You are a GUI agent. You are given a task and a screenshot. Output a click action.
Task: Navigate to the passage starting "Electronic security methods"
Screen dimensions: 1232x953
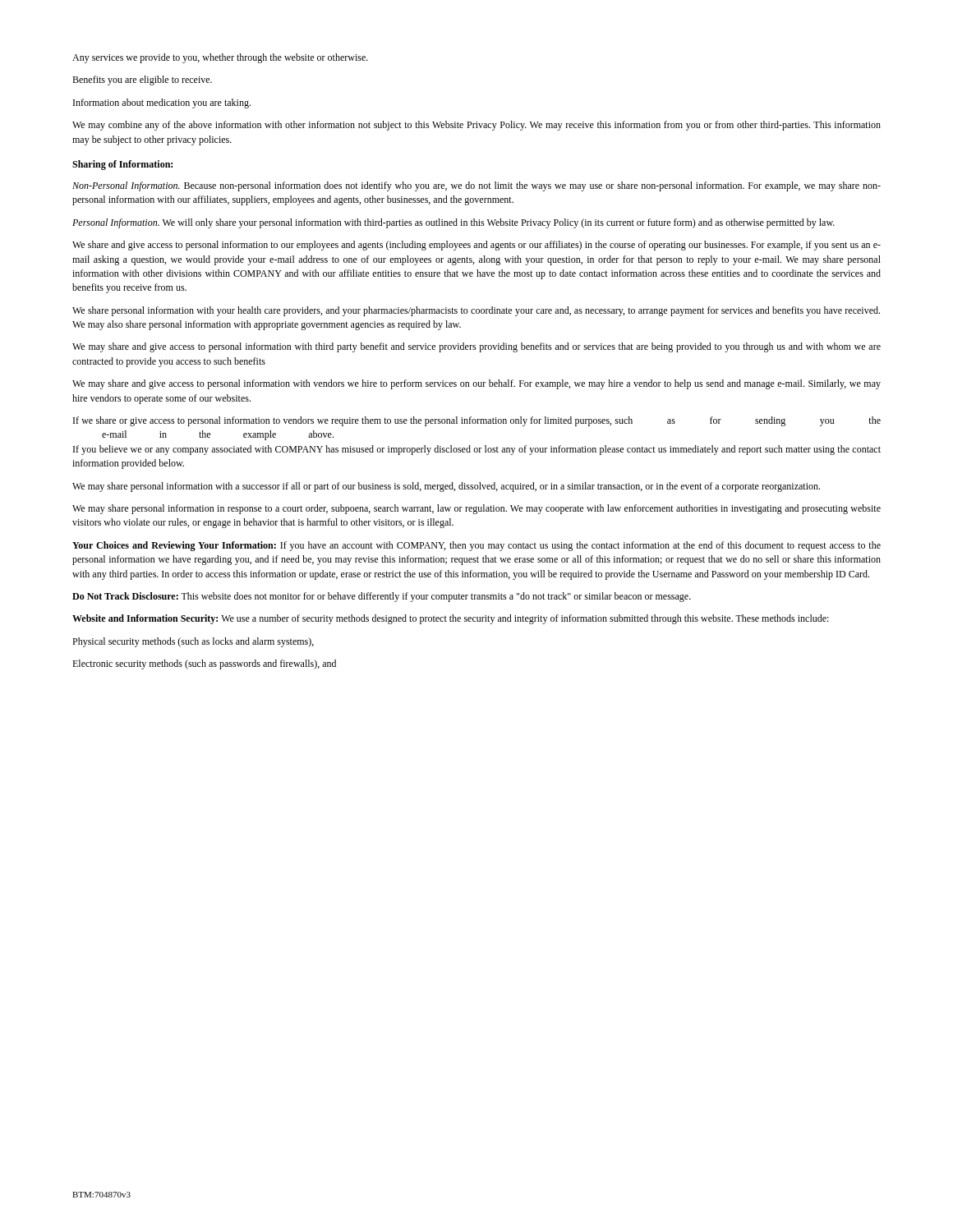(204, 664)
